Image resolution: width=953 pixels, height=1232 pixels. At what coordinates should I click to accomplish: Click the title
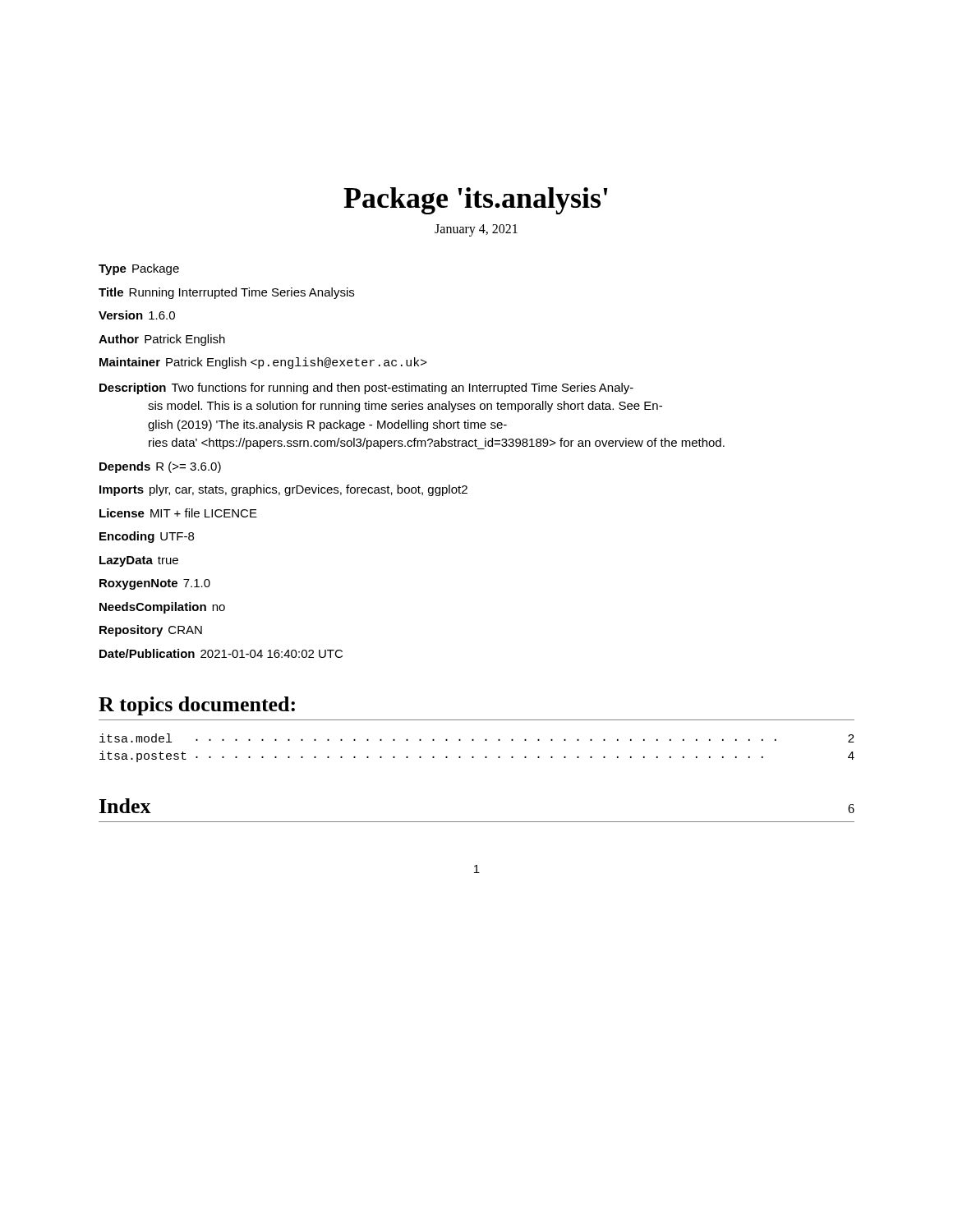click(476, 198)
